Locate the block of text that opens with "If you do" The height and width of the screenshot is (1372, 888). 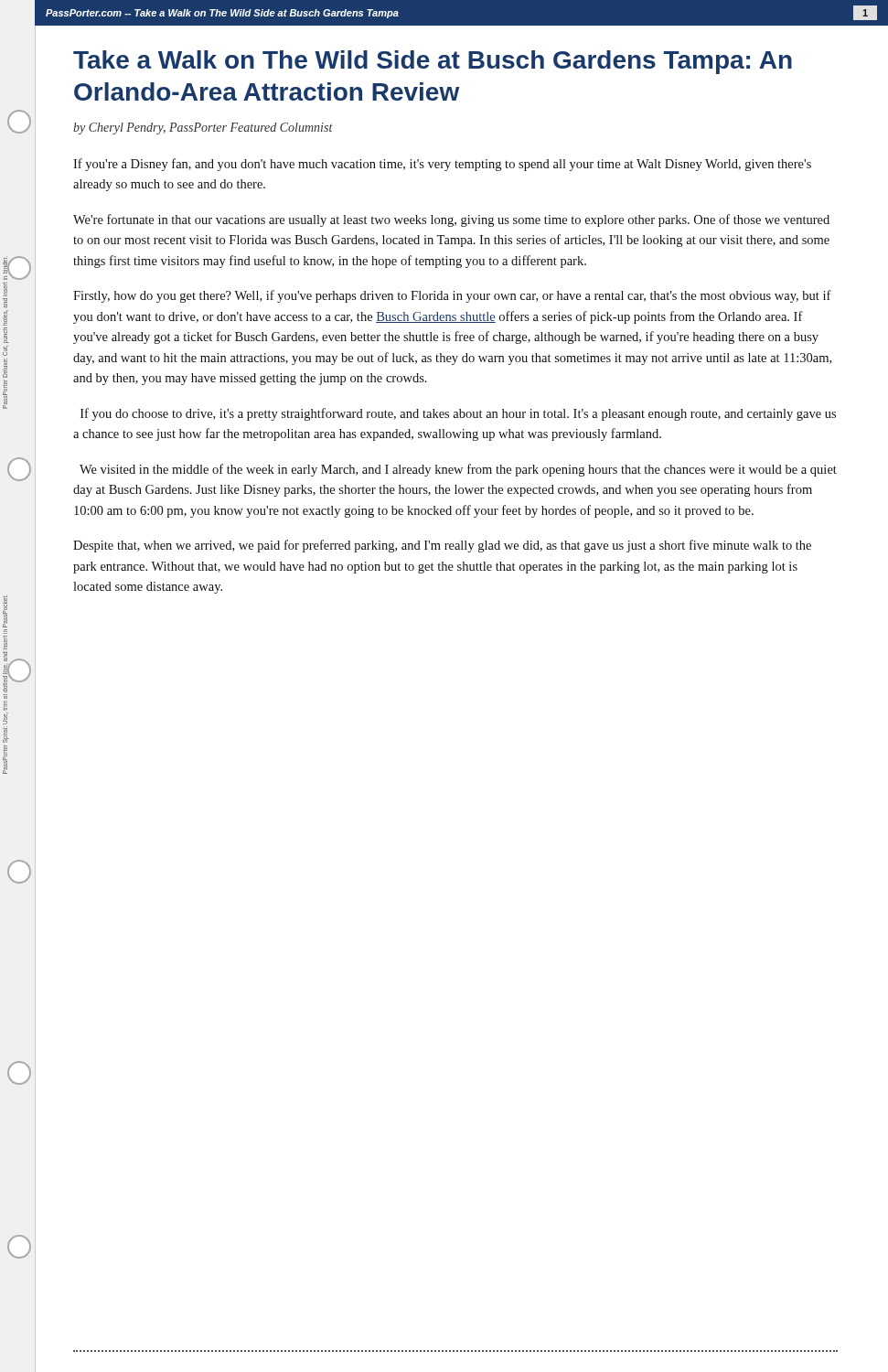[x=455, y=423]
